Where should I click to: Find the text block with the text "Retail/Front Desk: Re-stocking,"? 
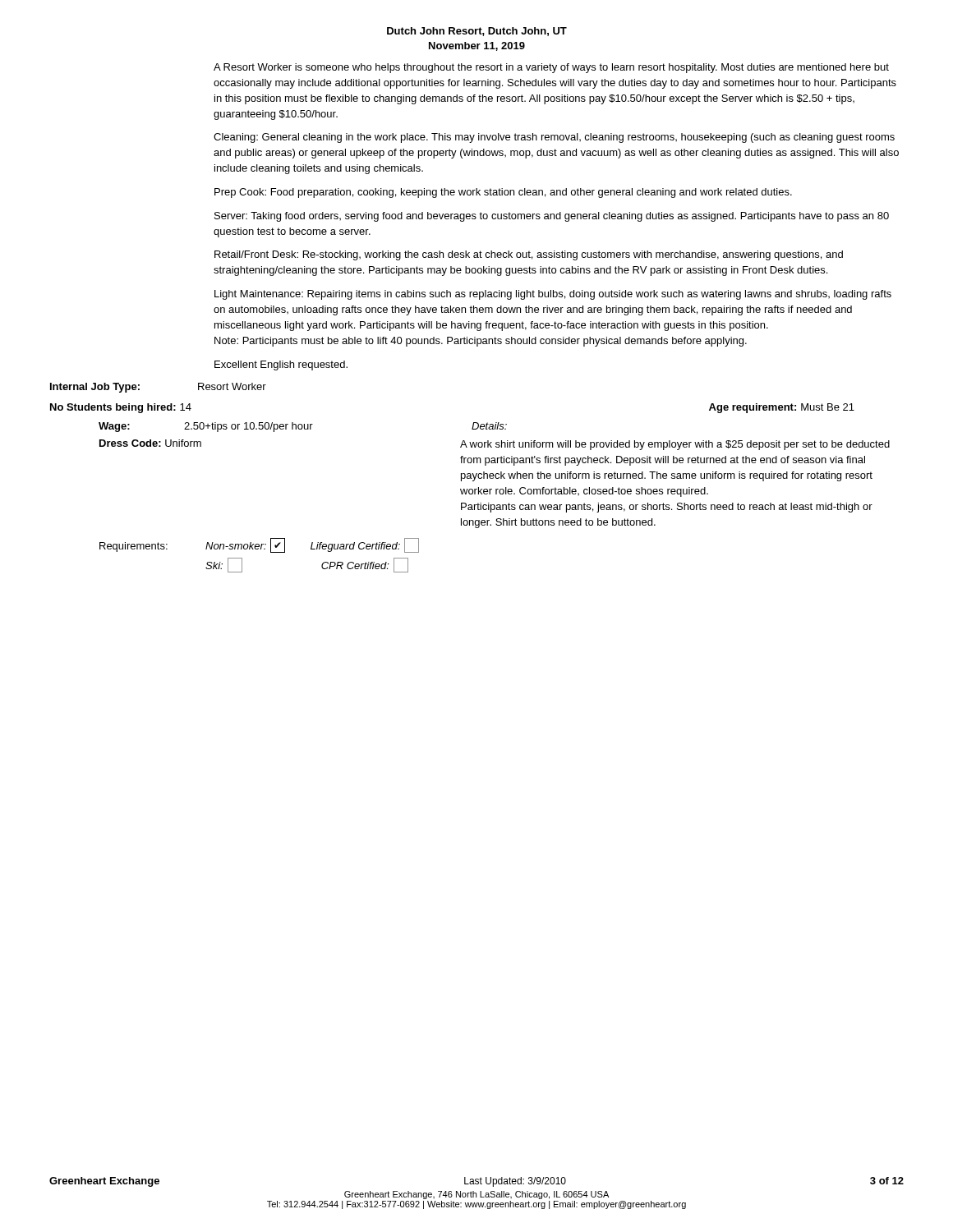[x=528, y=262]
